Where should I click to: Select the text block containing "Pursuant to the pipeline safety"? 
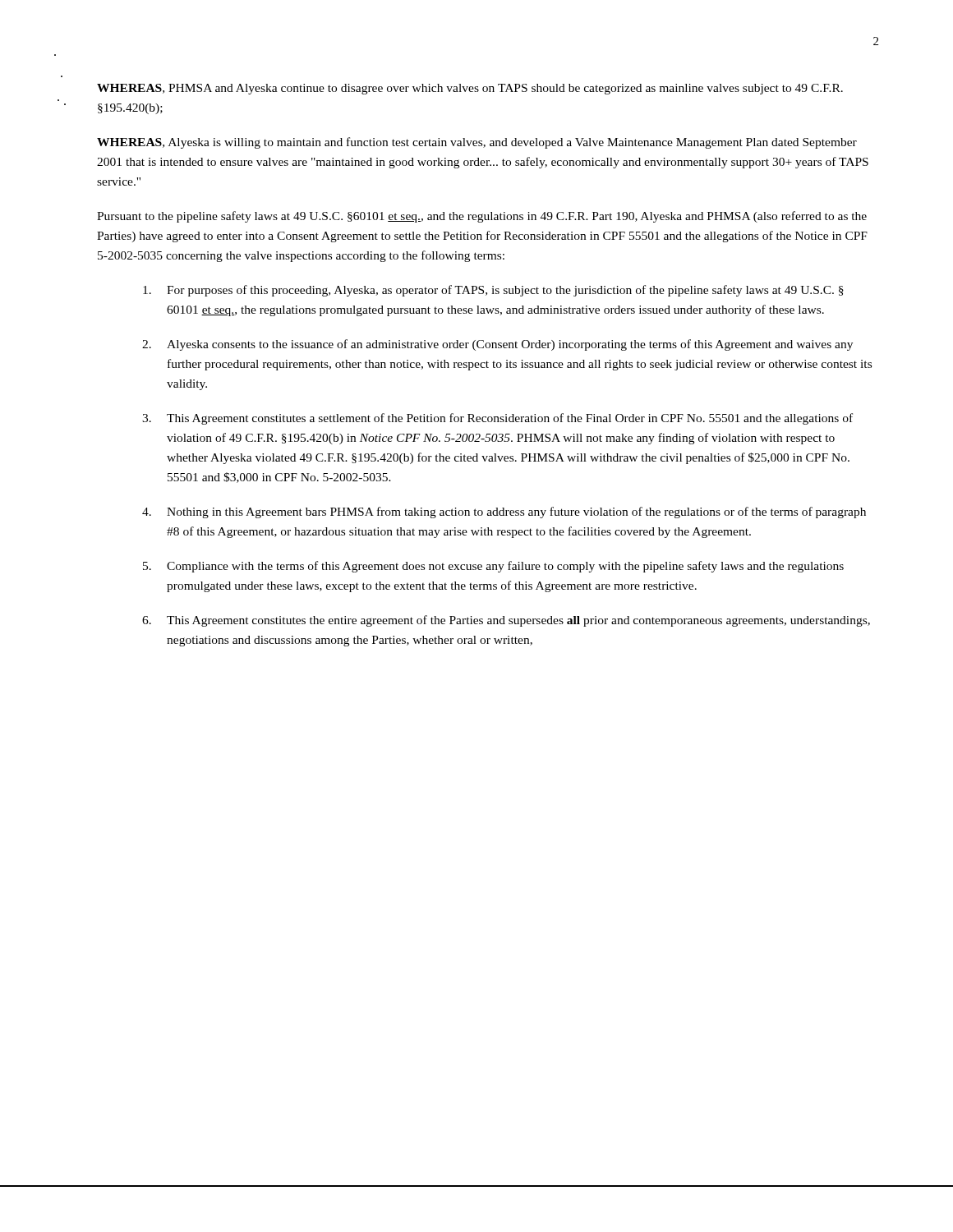(482, 235)
